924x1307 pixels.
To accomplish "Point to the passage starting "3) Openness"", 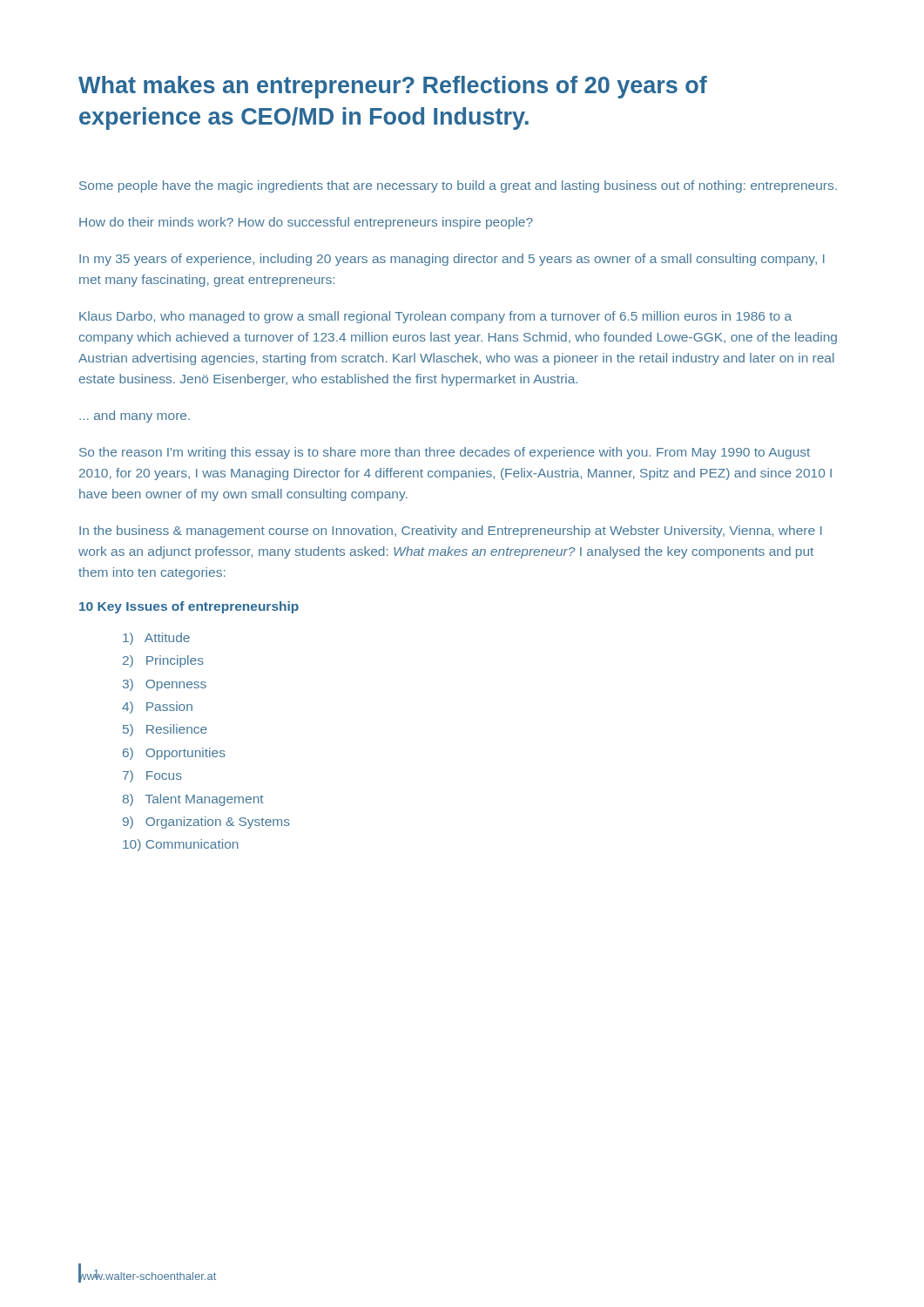I will (x=164, y=683).
